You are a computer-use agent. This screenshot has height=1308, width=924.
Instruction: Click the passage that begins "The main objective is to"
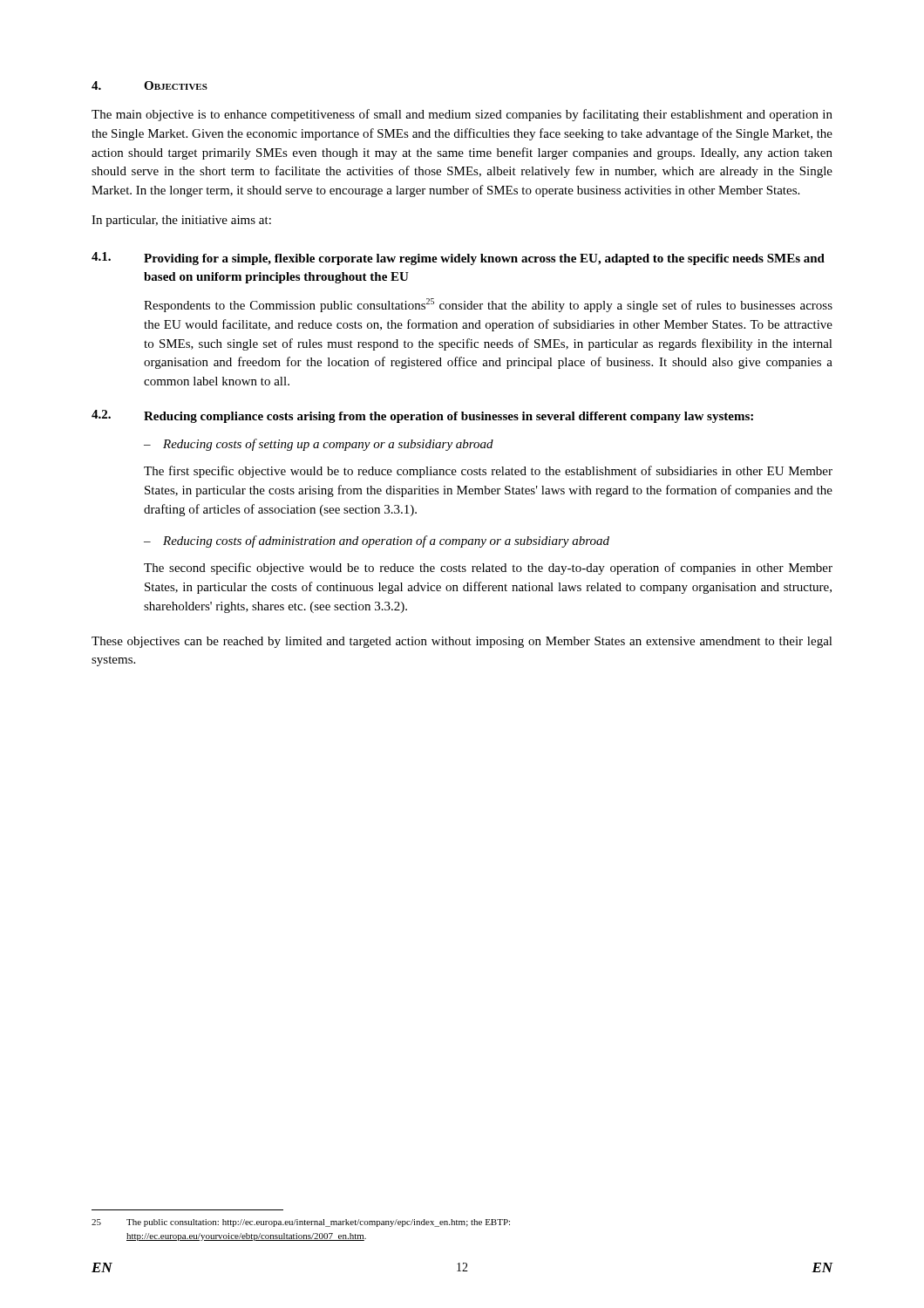[x=462, y=152]
